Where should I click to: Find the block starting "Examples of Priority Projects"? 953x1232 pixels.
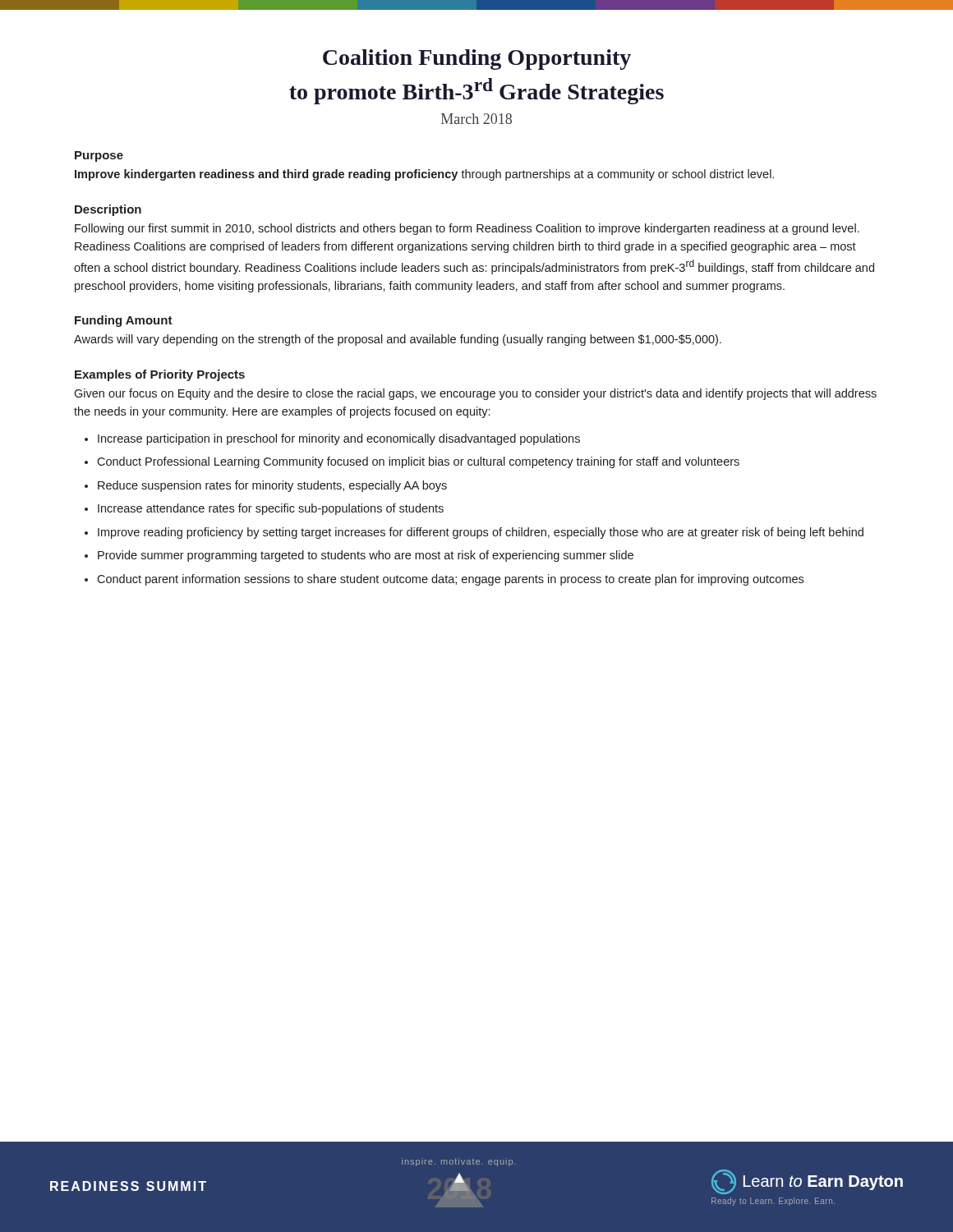pos(160,374)
